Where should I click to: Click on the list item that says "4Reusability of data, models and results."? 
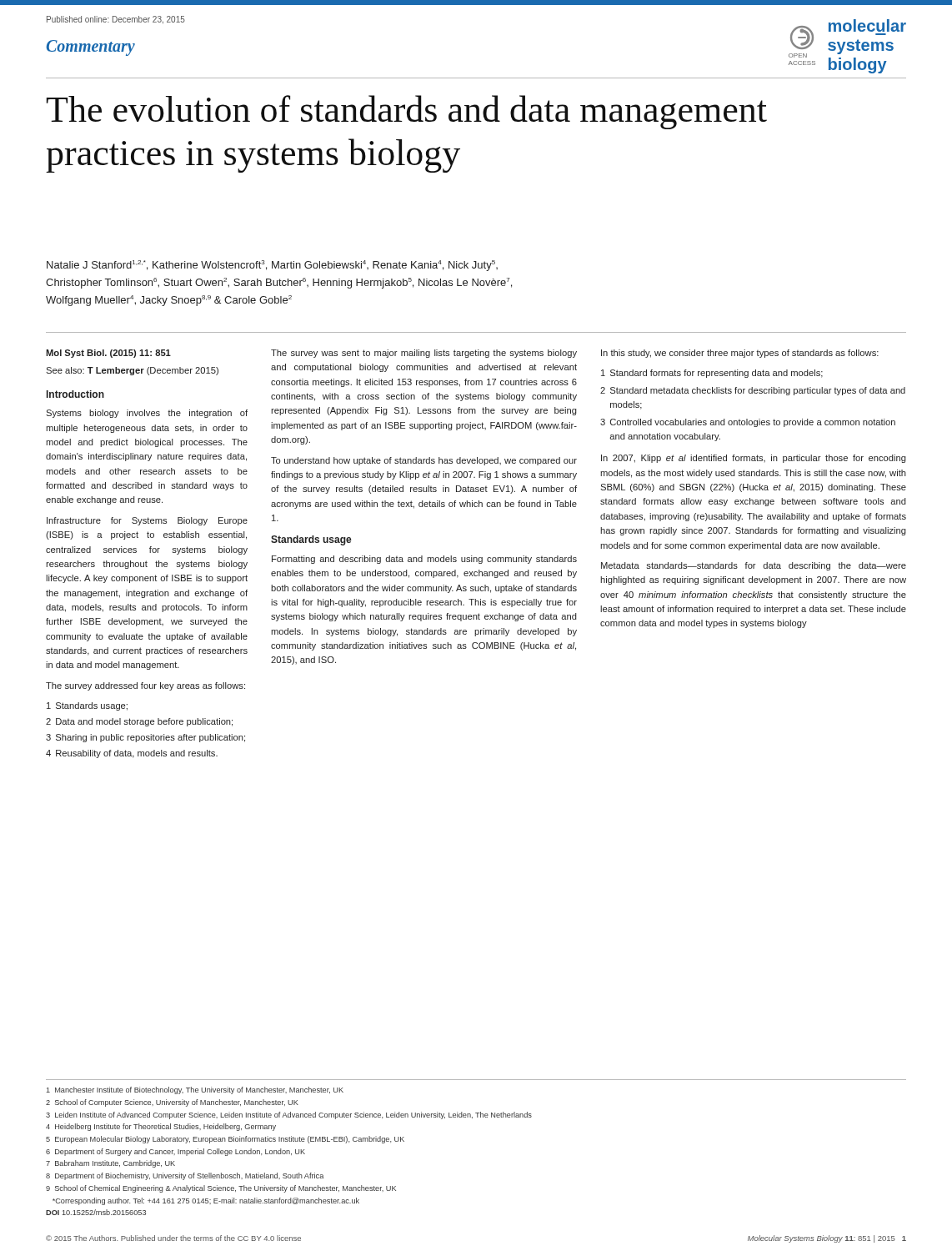132,753
